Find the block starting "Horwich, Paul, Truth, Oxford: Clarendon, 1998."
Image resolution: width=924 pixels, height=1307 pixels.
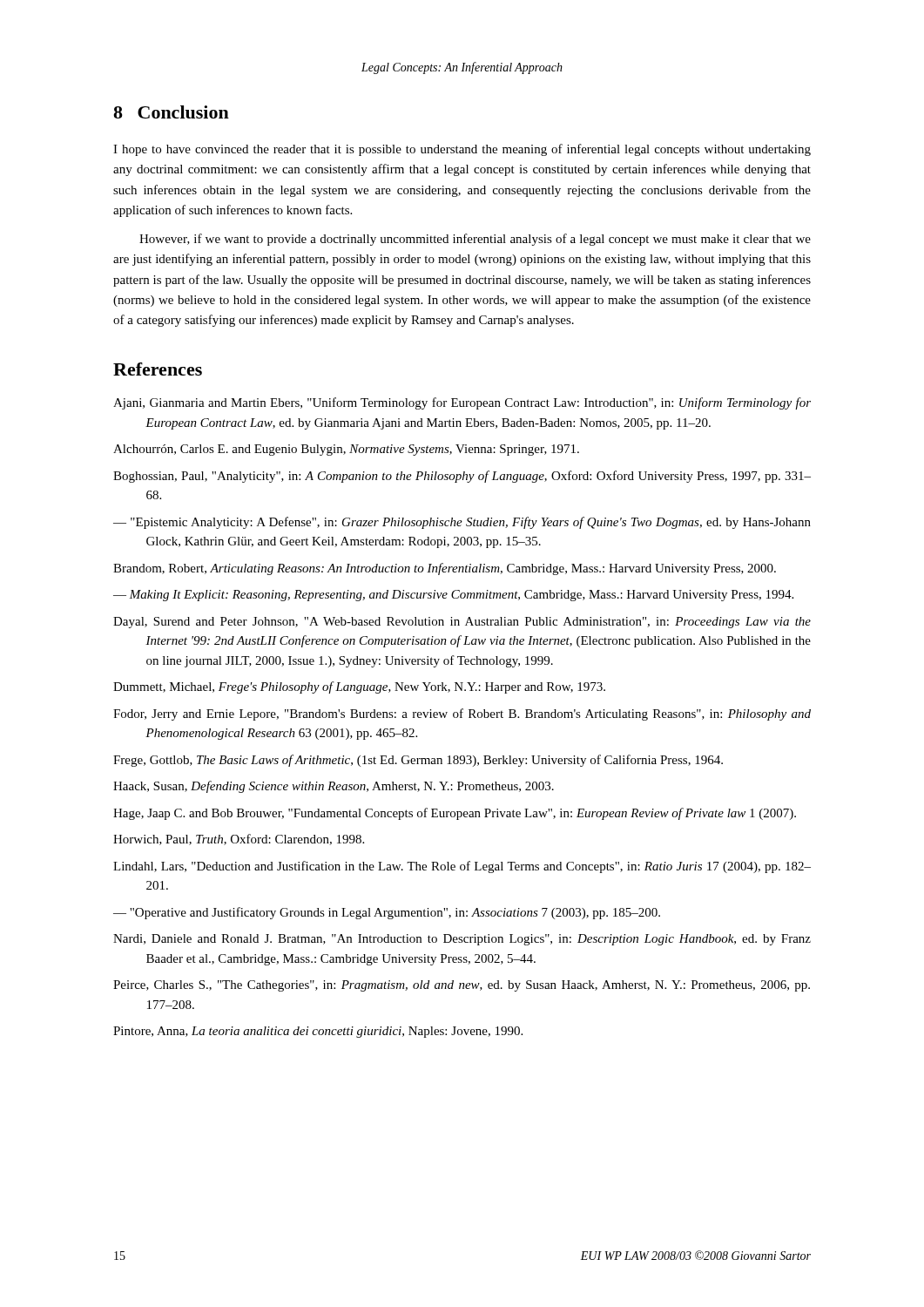[239, 839]
